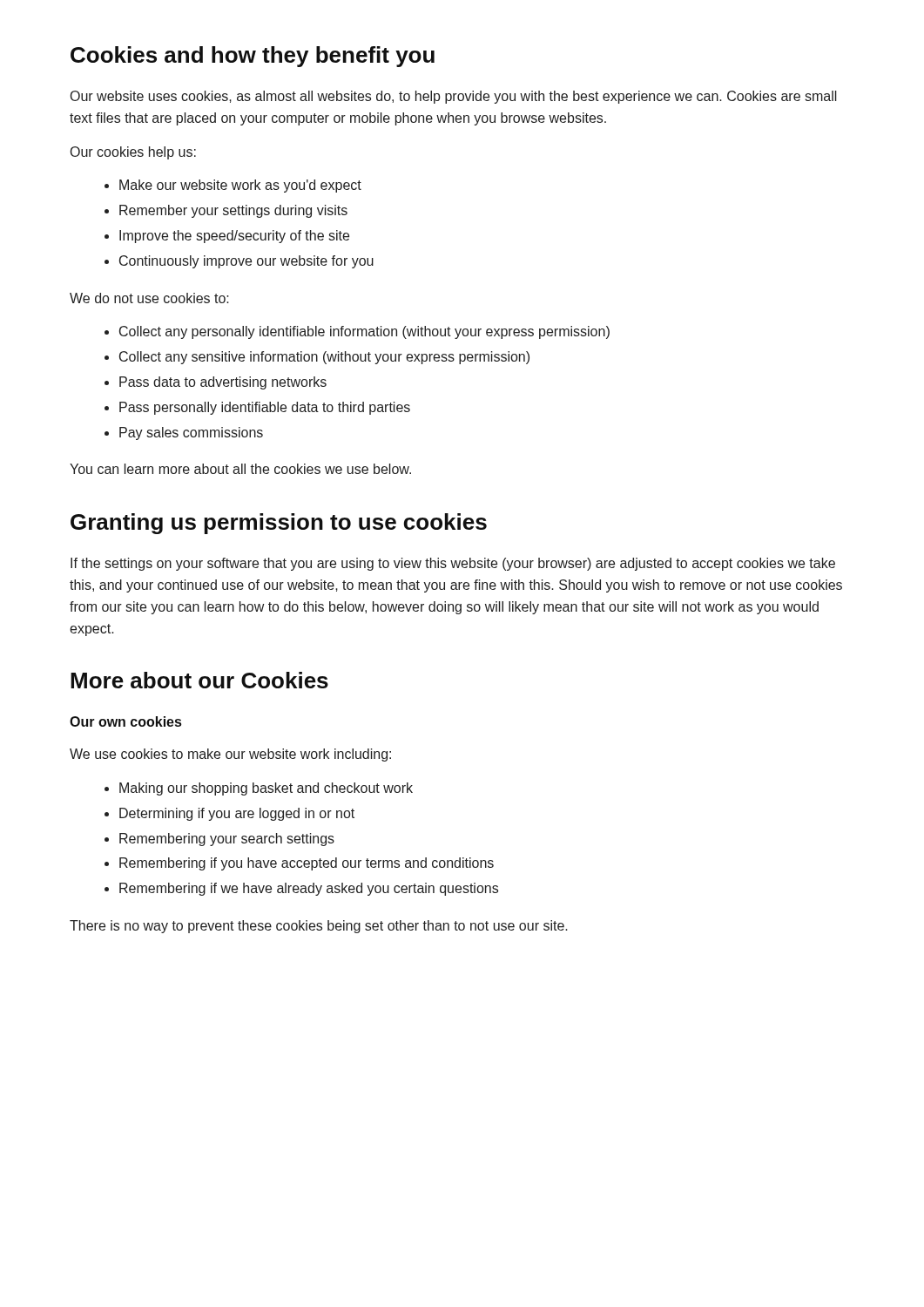The width and height of the screenshot is (924, 1307).
Task: Navigate to the text block starting "Remembering your search settings"
Action: tap(219, 840)
